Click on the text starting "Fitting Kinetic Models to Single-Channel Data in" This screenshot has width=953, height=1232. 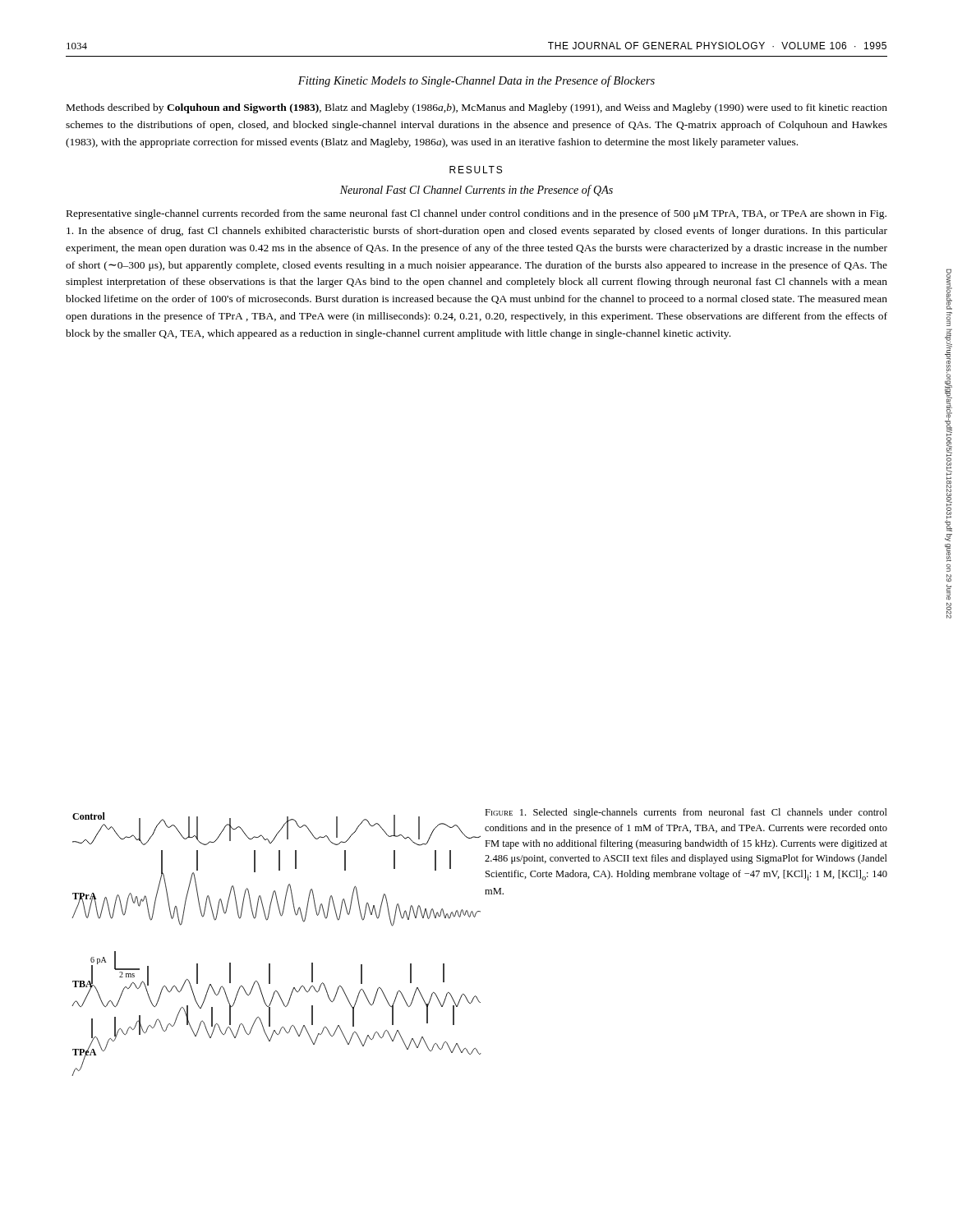[476, 81]
